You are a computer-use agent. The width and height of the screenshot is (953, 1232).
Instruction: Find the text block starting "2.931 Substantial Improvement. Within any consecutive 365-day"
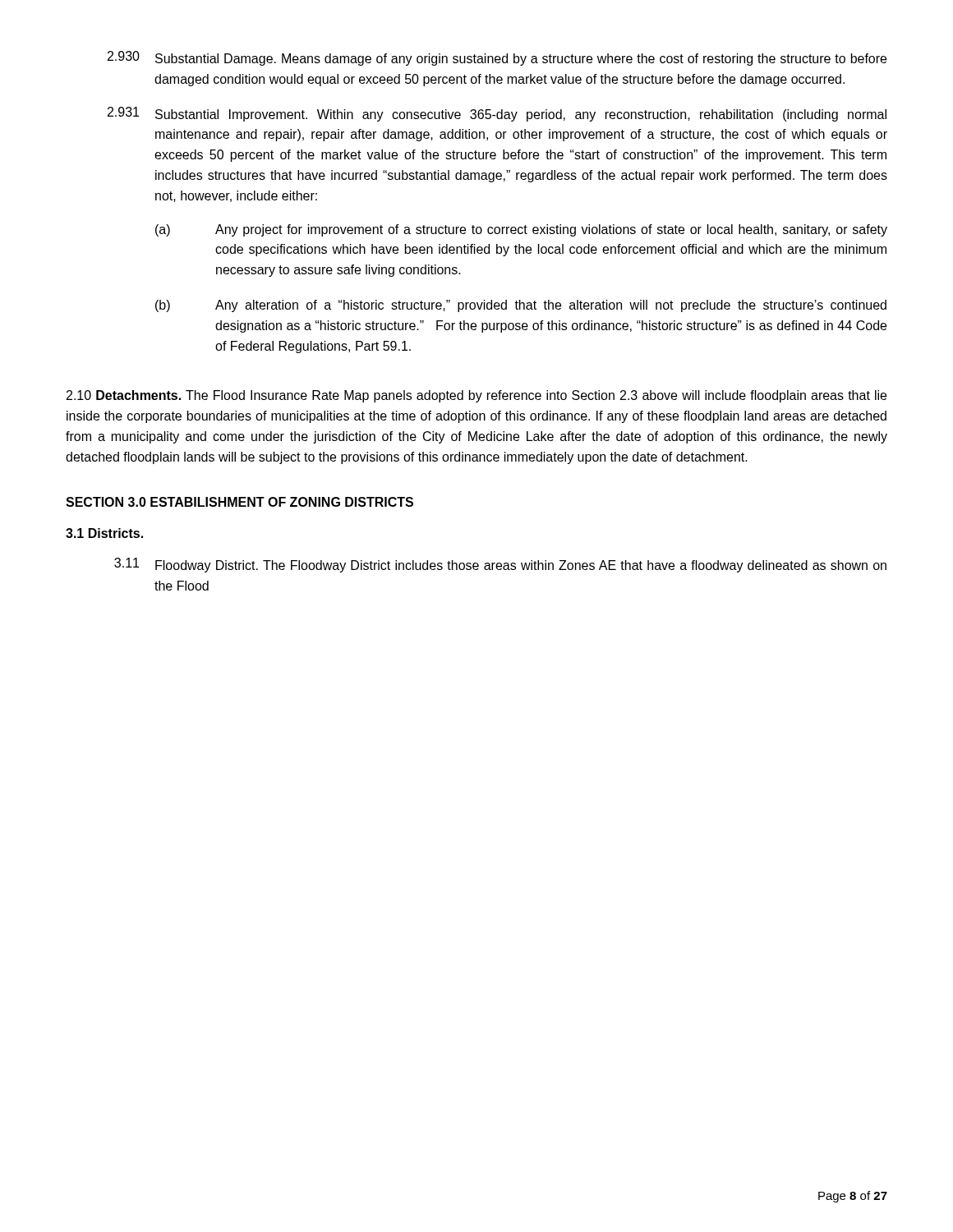476,238
